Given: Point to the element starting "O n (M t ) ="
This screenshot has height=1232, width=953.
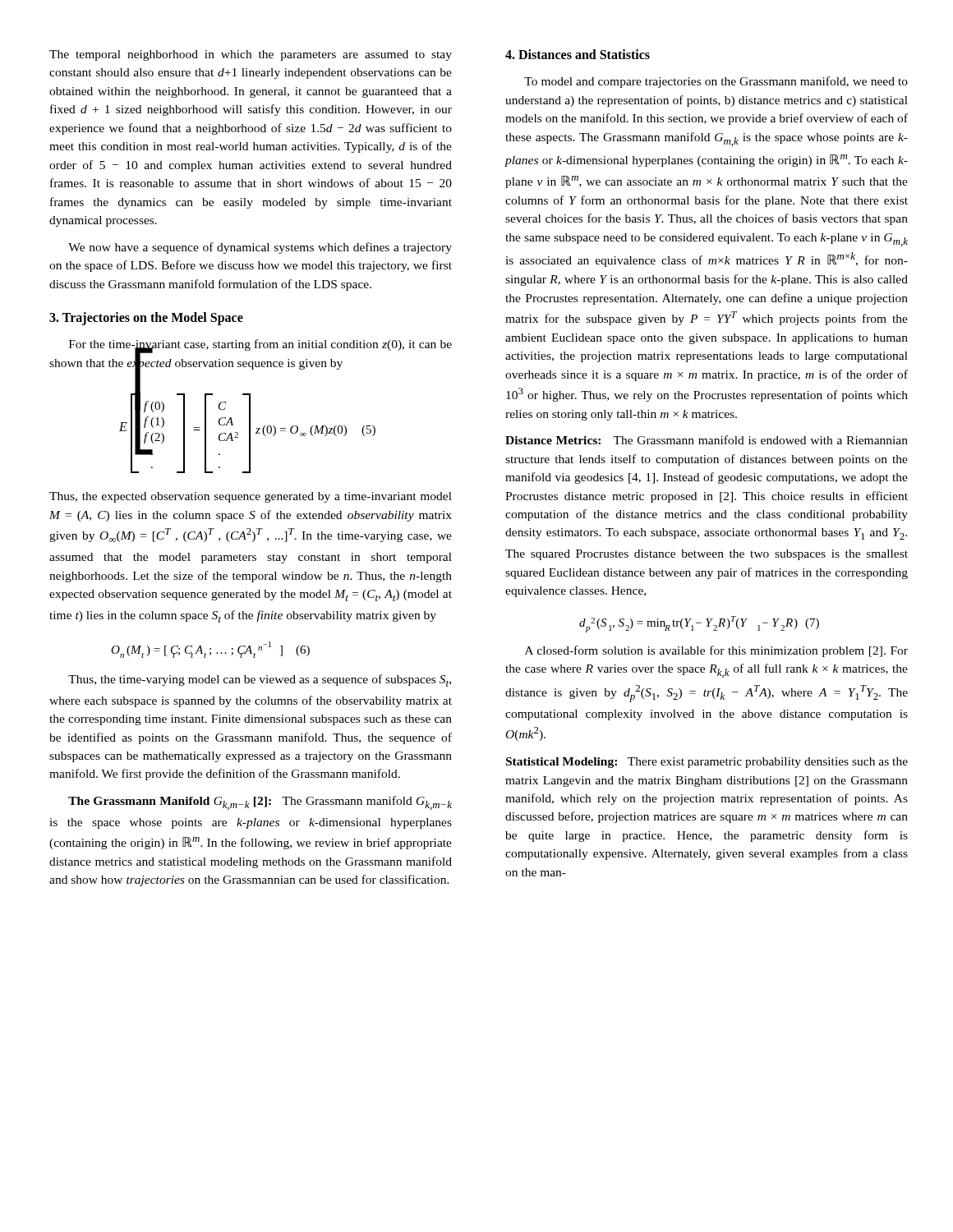Looking at the screenshot, I should coord(251,649).
